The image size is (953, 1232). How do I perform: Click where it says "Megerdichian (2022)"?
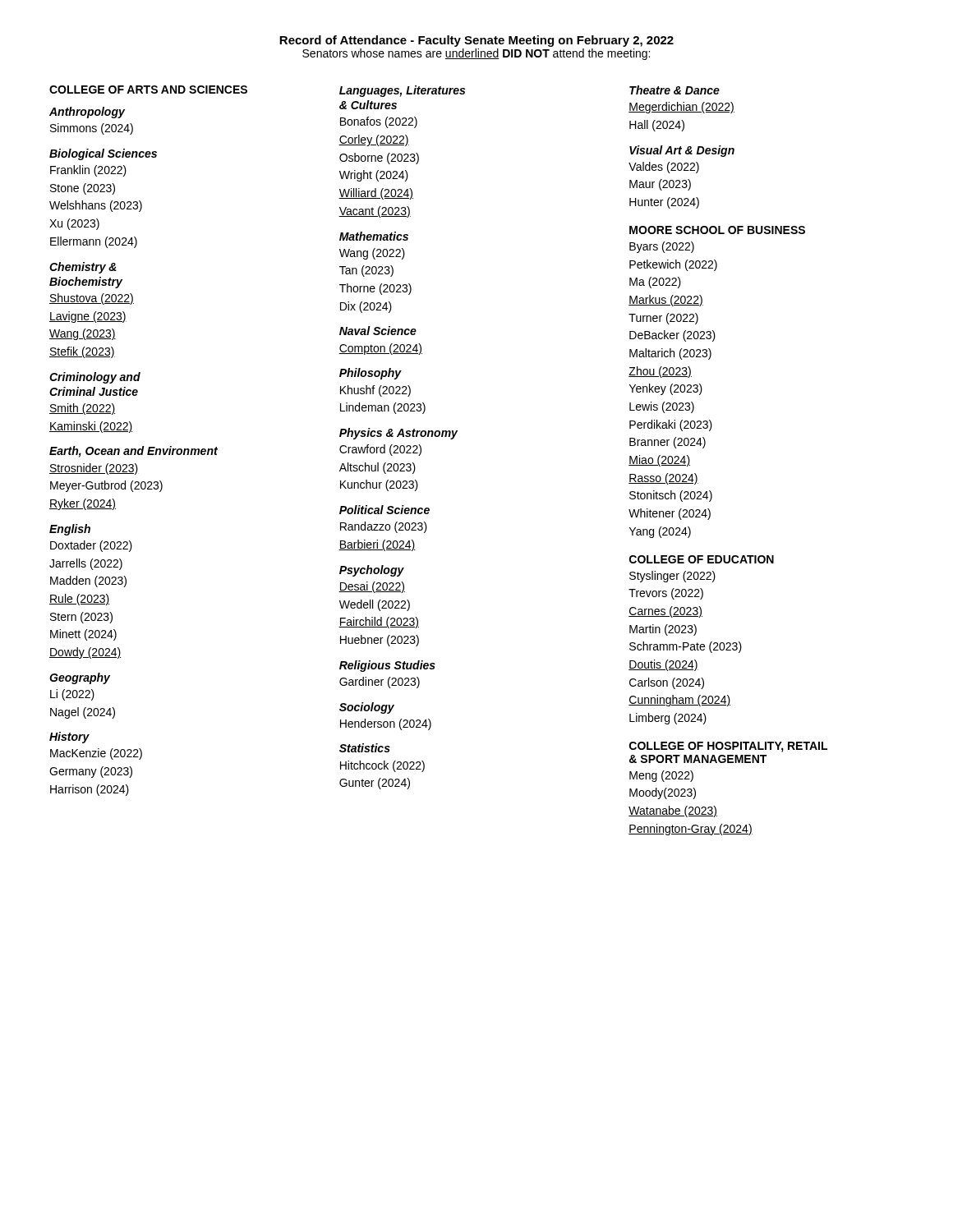[x=682, y=107]
